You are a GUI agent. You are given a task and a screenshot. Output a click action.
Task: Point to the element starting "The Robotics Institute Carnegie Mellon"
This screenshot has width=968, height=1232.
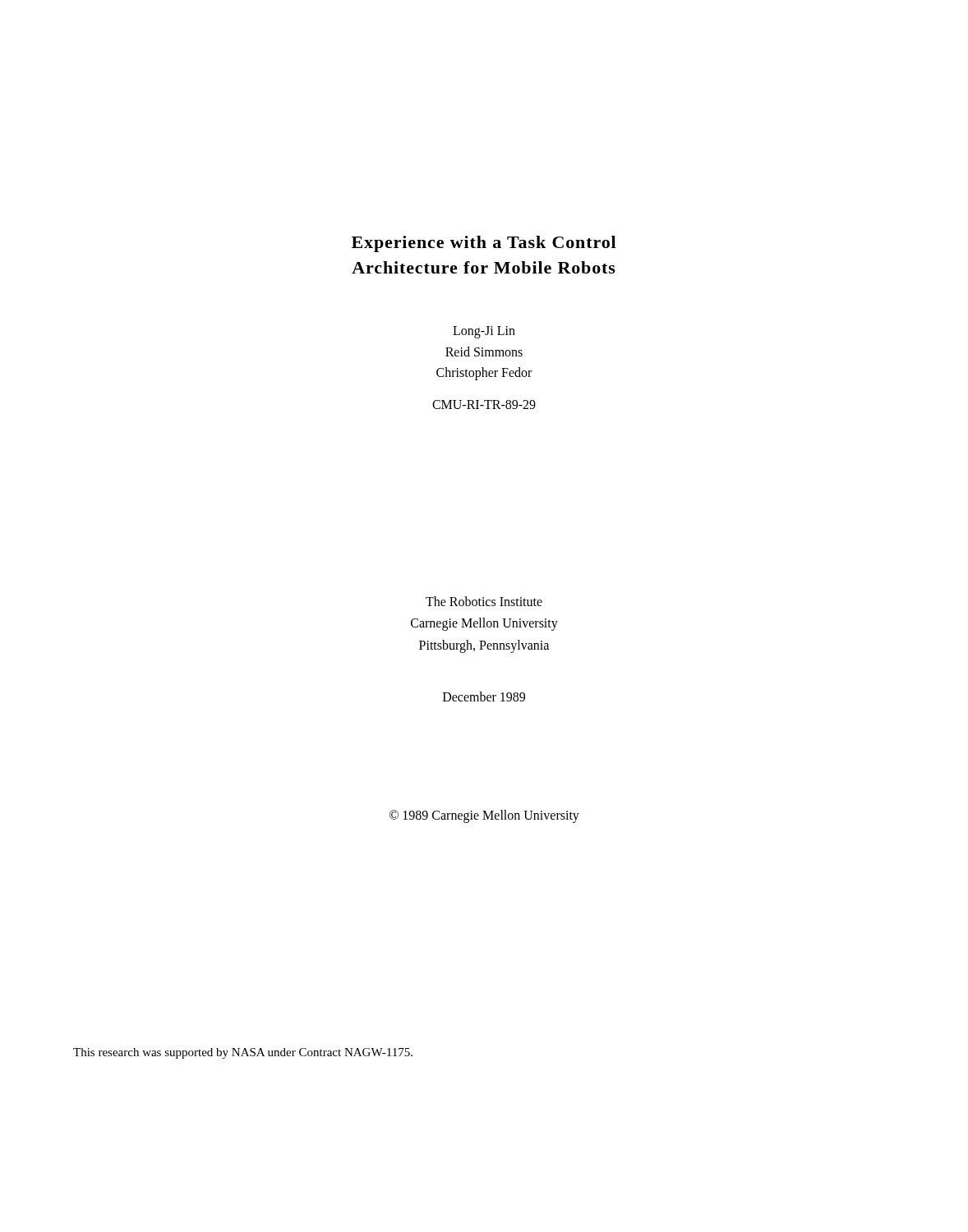point(484,623)
